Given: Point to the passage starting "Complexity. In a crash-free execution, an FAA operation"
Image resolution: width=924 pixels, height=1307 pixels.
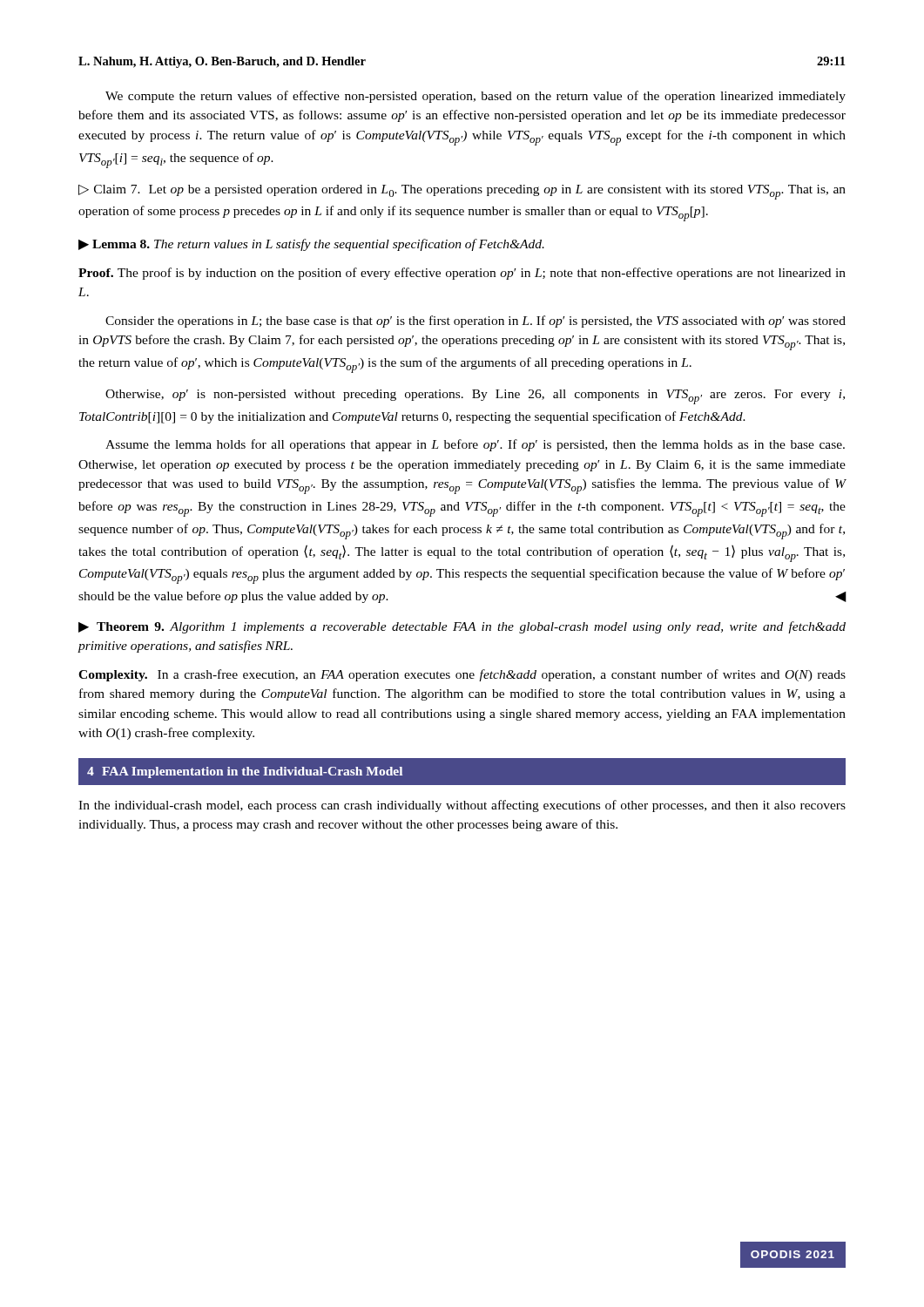Looking at the screenshot, I should 462,704.
